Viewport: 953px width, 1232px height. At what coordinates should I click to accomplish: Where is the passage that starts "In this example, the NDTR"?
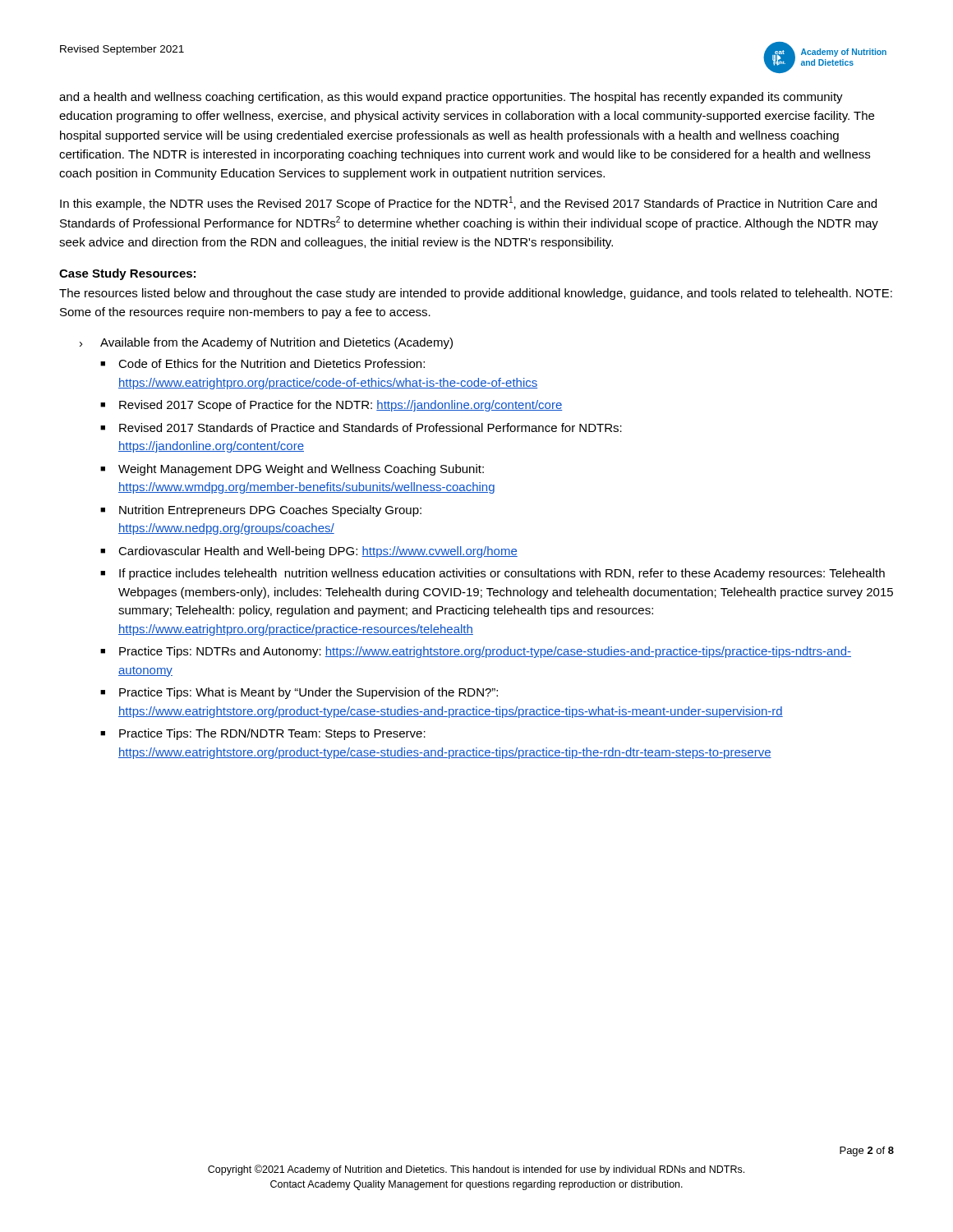469,222
